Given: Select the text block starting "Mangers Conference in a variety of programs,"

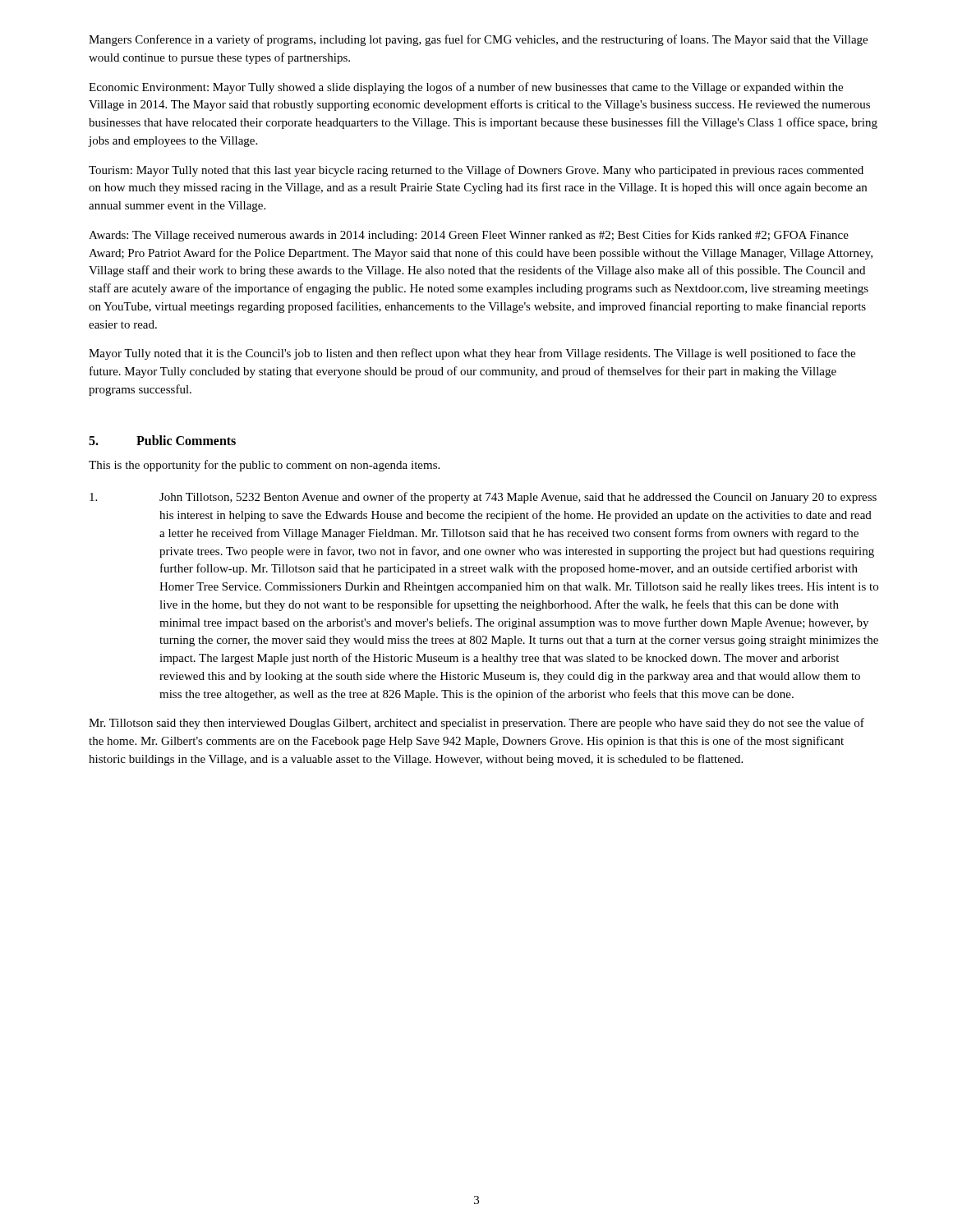Looking at the screenshot, I should (478, 48).
